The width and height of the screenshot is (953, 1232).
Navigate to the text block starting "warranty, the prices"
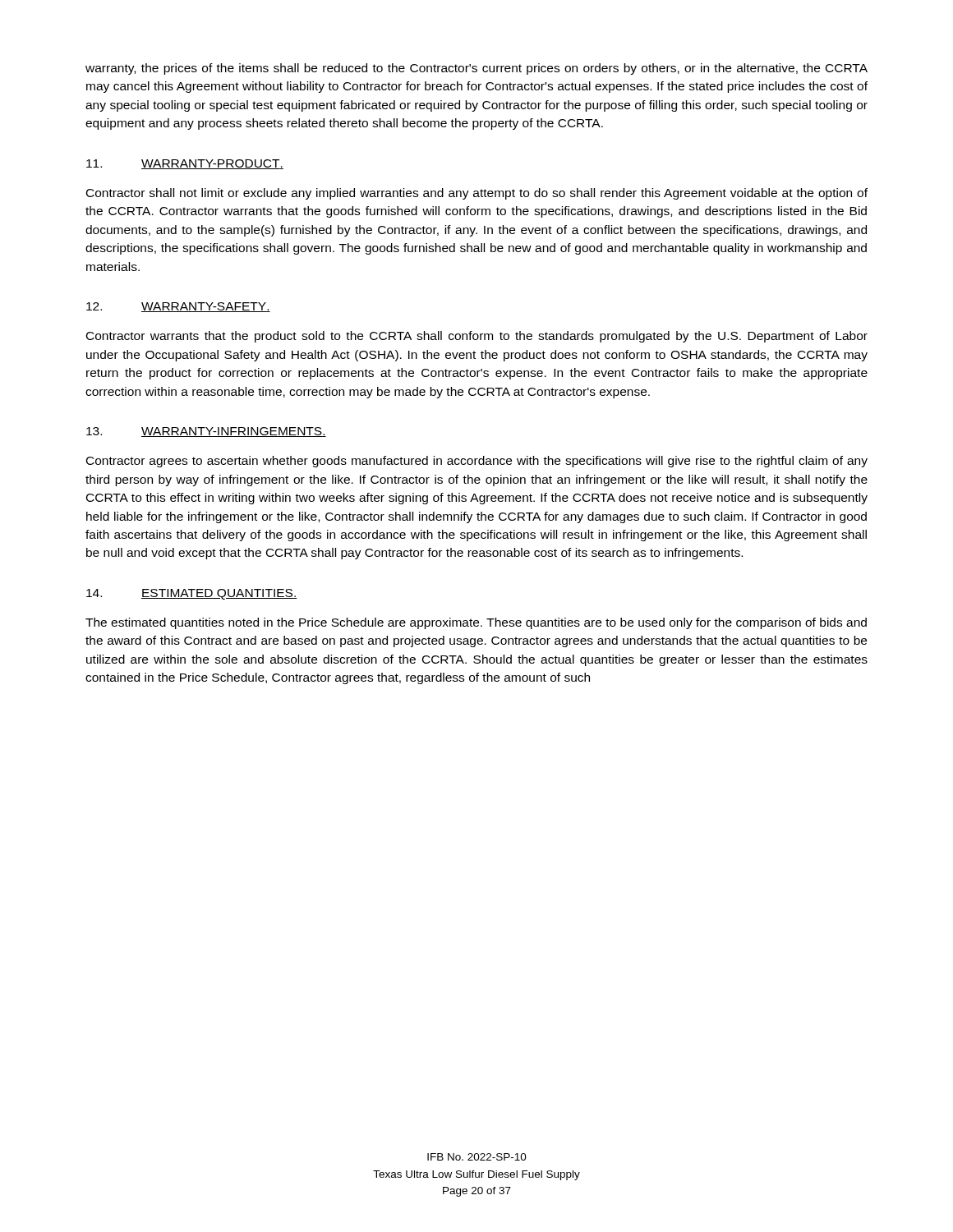pos(476,96)
